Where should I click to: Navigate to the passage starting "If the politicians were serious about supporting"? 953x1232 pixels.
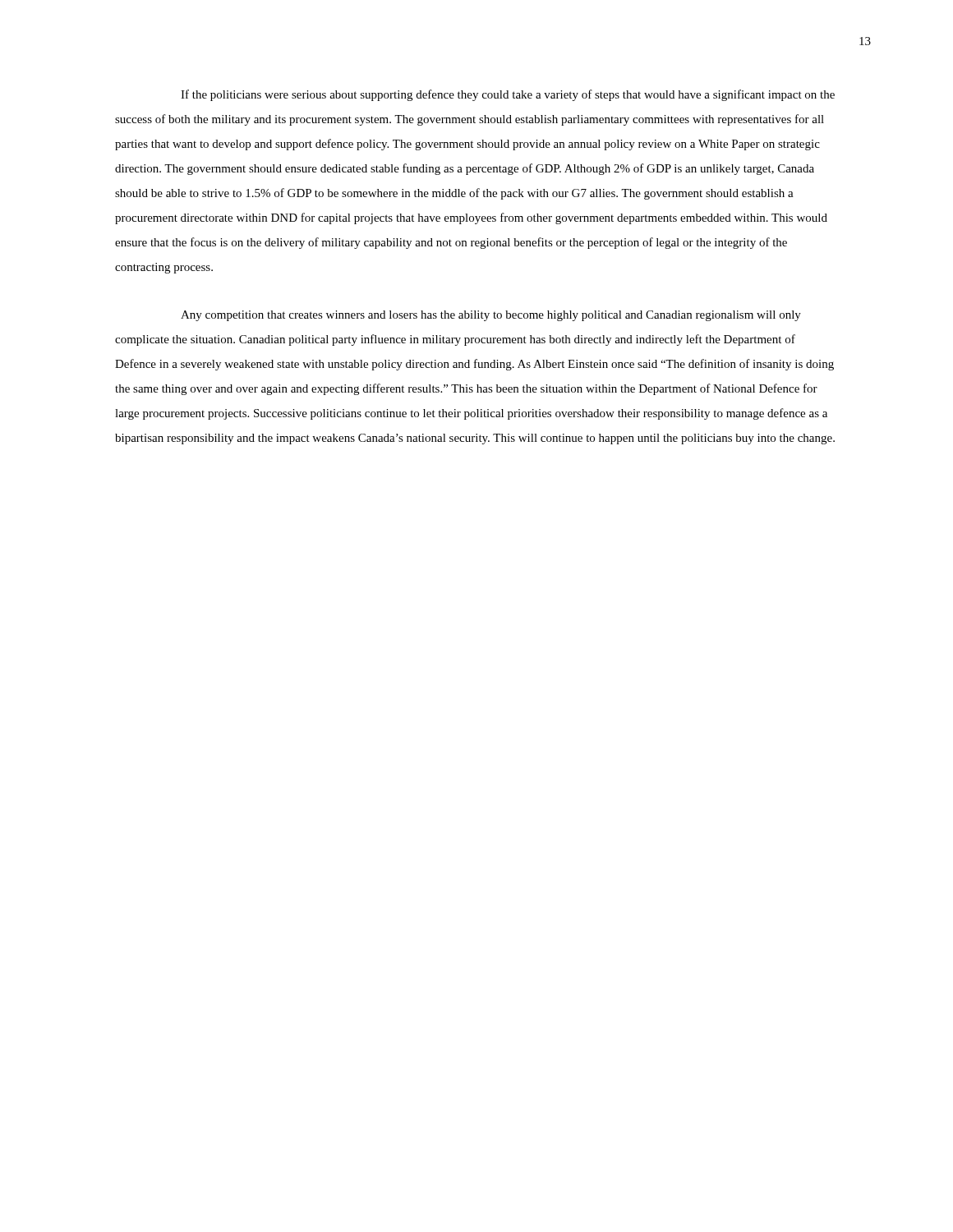[x=476, y=181]
